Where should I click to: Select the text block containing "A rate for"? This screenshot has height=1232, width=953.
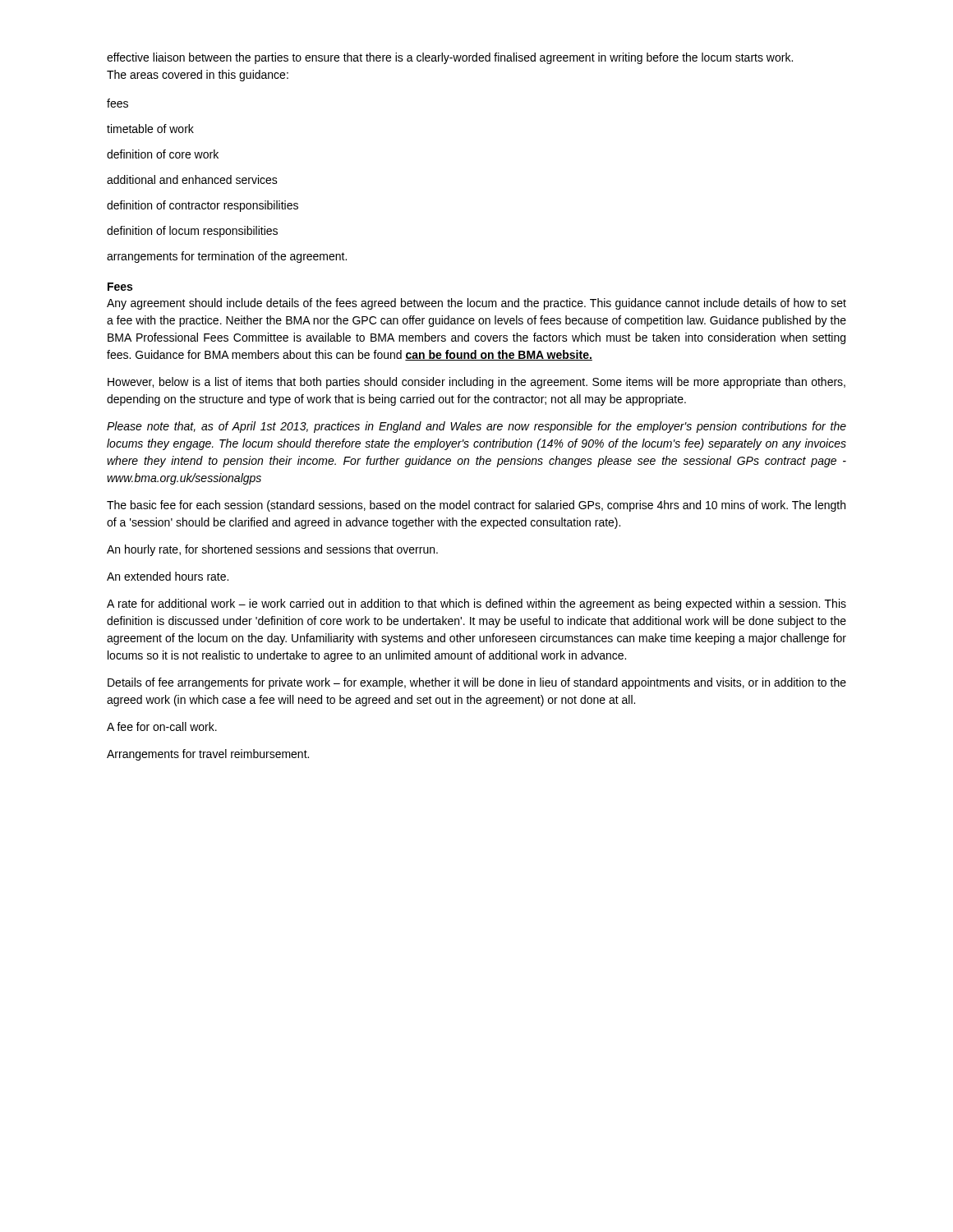[x=476, y=630]
